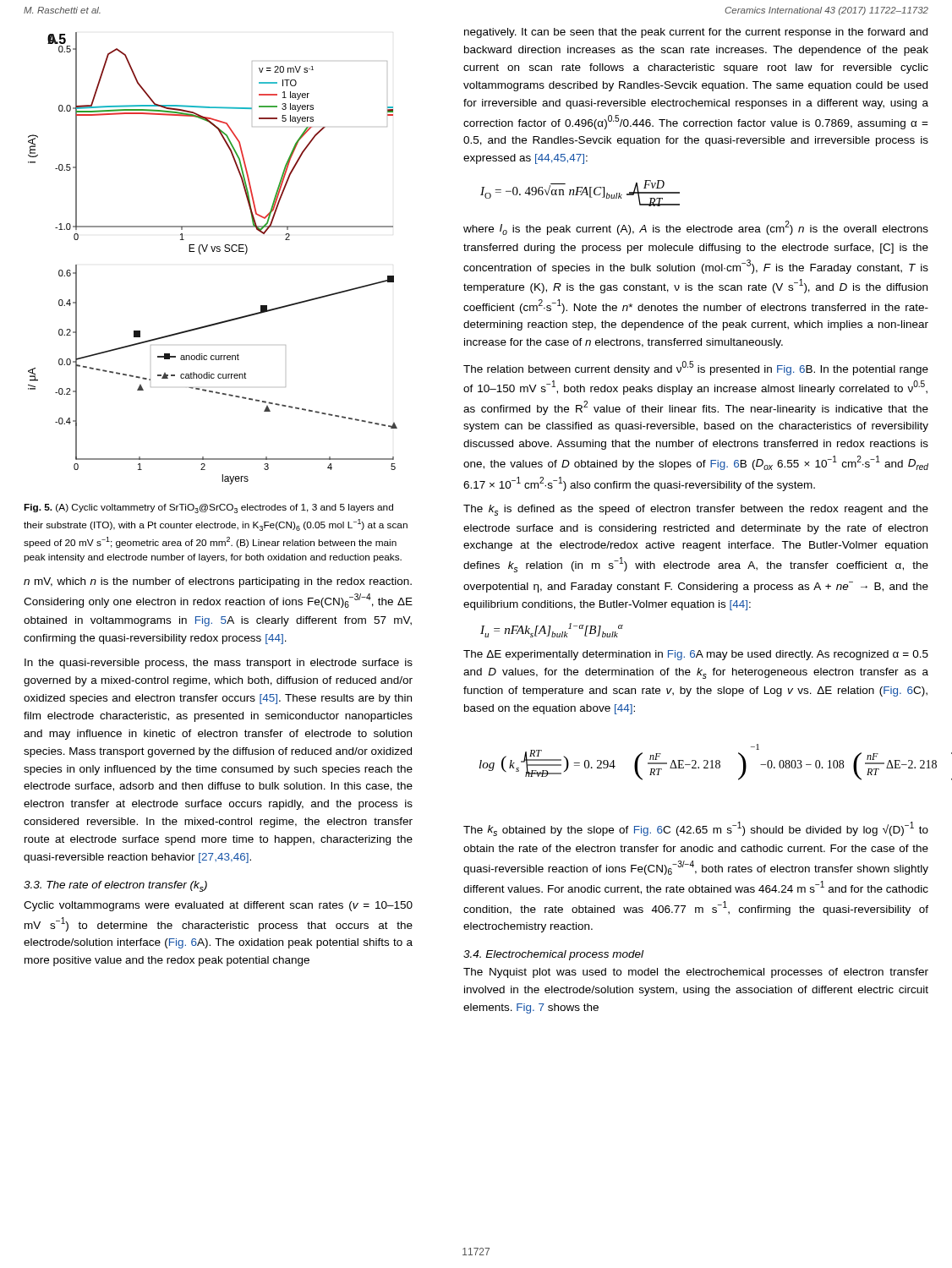The width and height of the screenshot is (952, 1268).
Task: Select the text block that says "The ks obtained"
Action: click(696, 877)
